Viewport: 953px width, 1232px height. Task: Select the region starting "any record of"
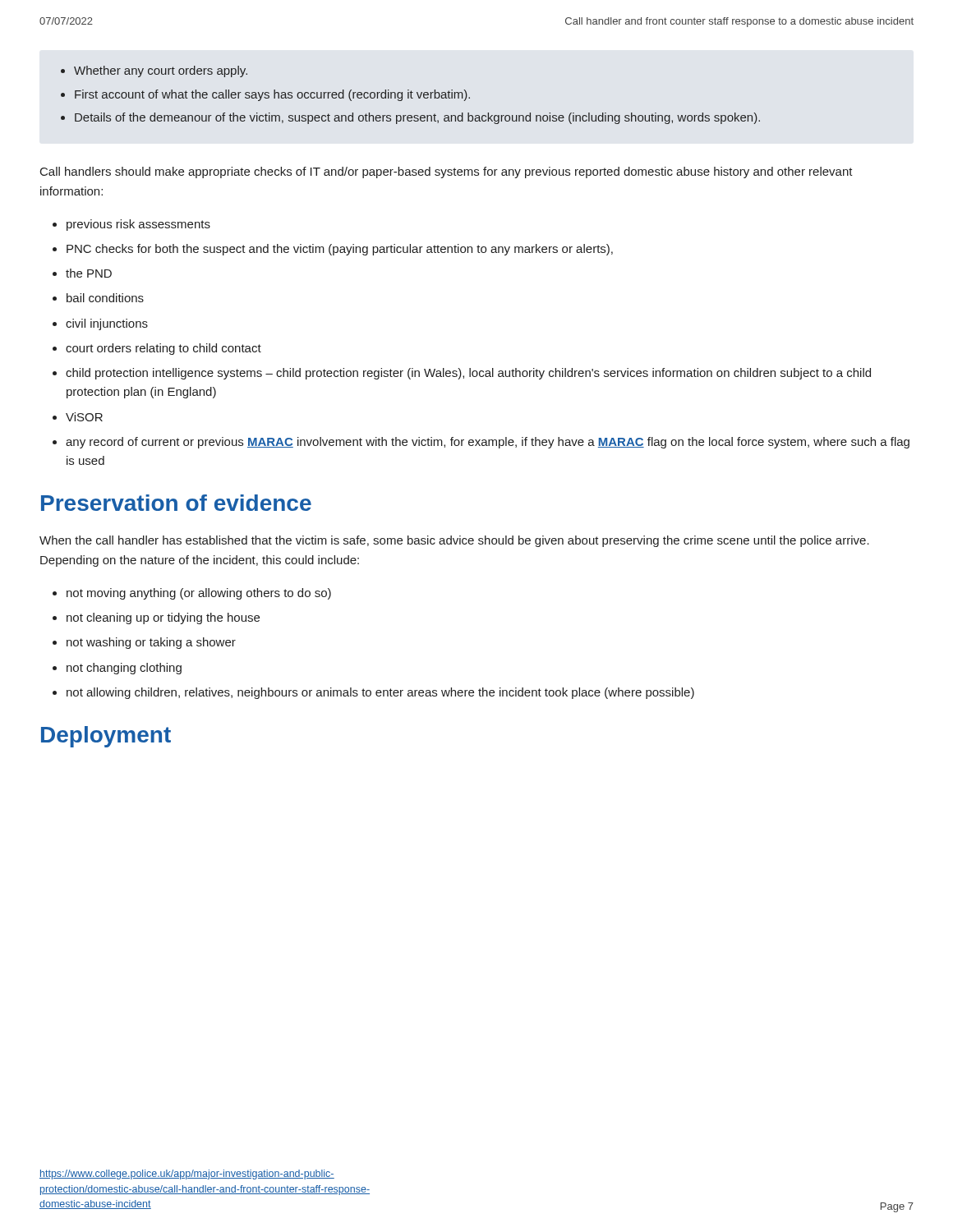pos(488,451)
